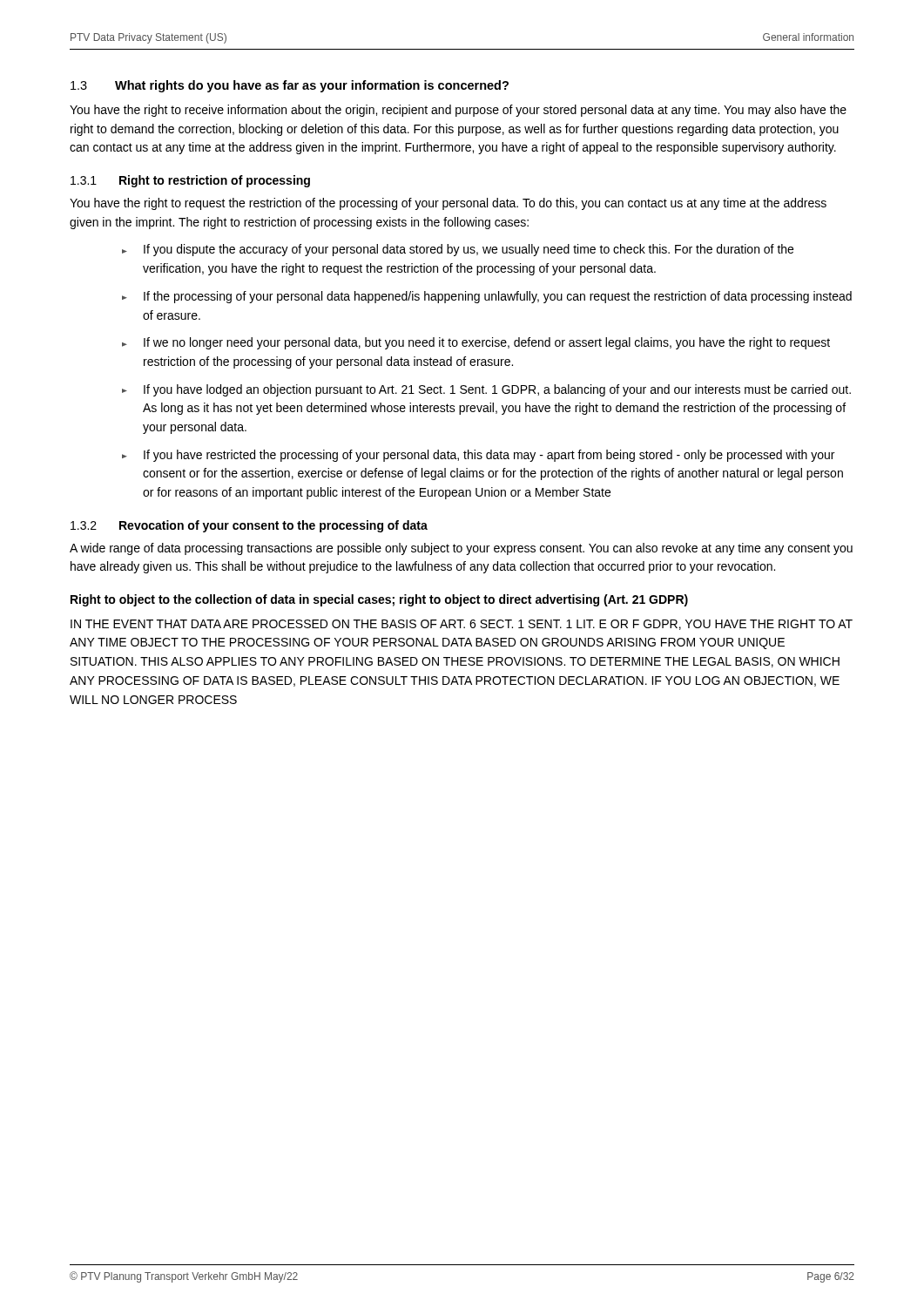Locate the text block that reads "You have the right to request the restriction"

point(448,213)
